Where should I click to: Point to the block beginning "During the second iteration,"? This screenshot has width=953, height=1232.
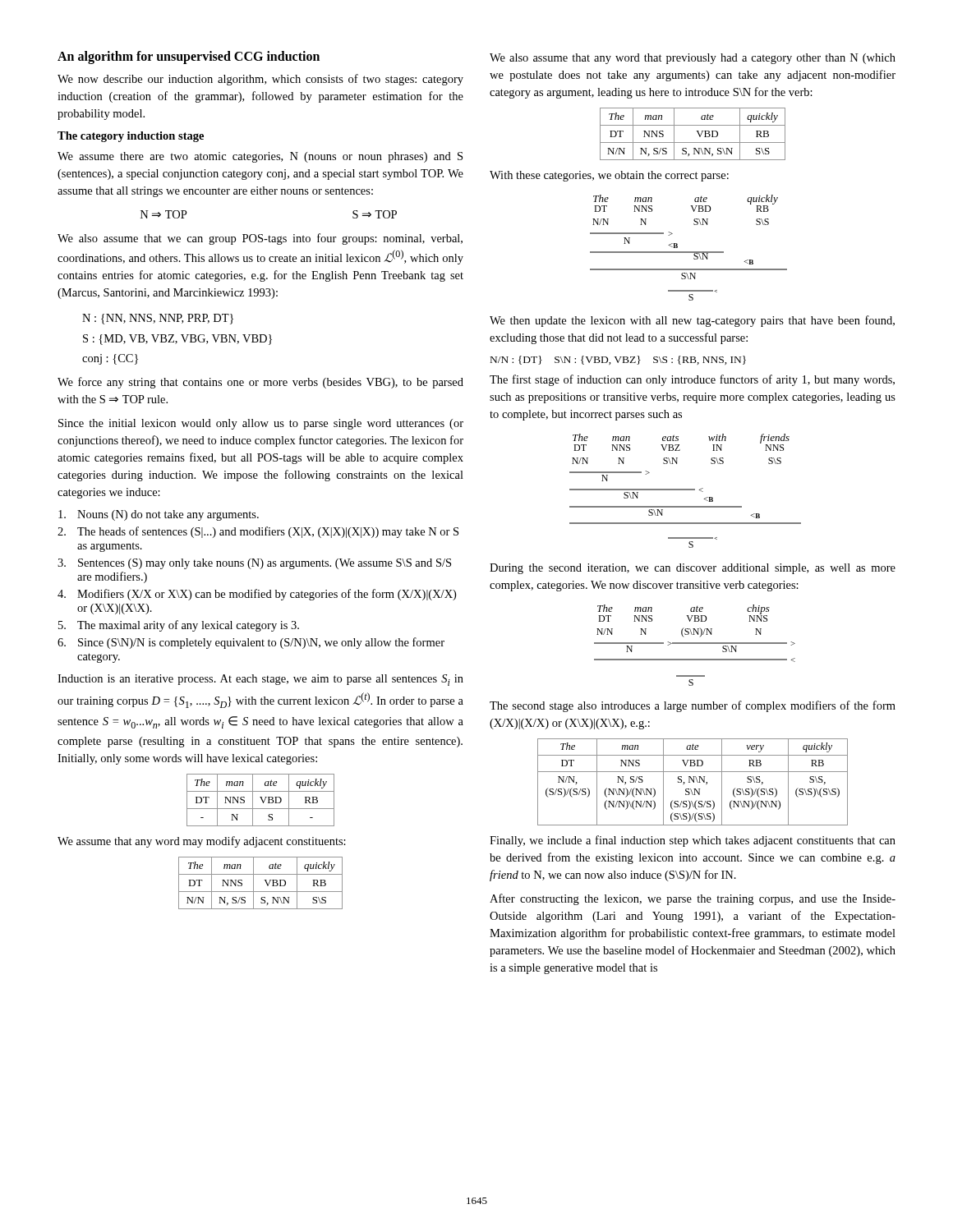(693, 577)
